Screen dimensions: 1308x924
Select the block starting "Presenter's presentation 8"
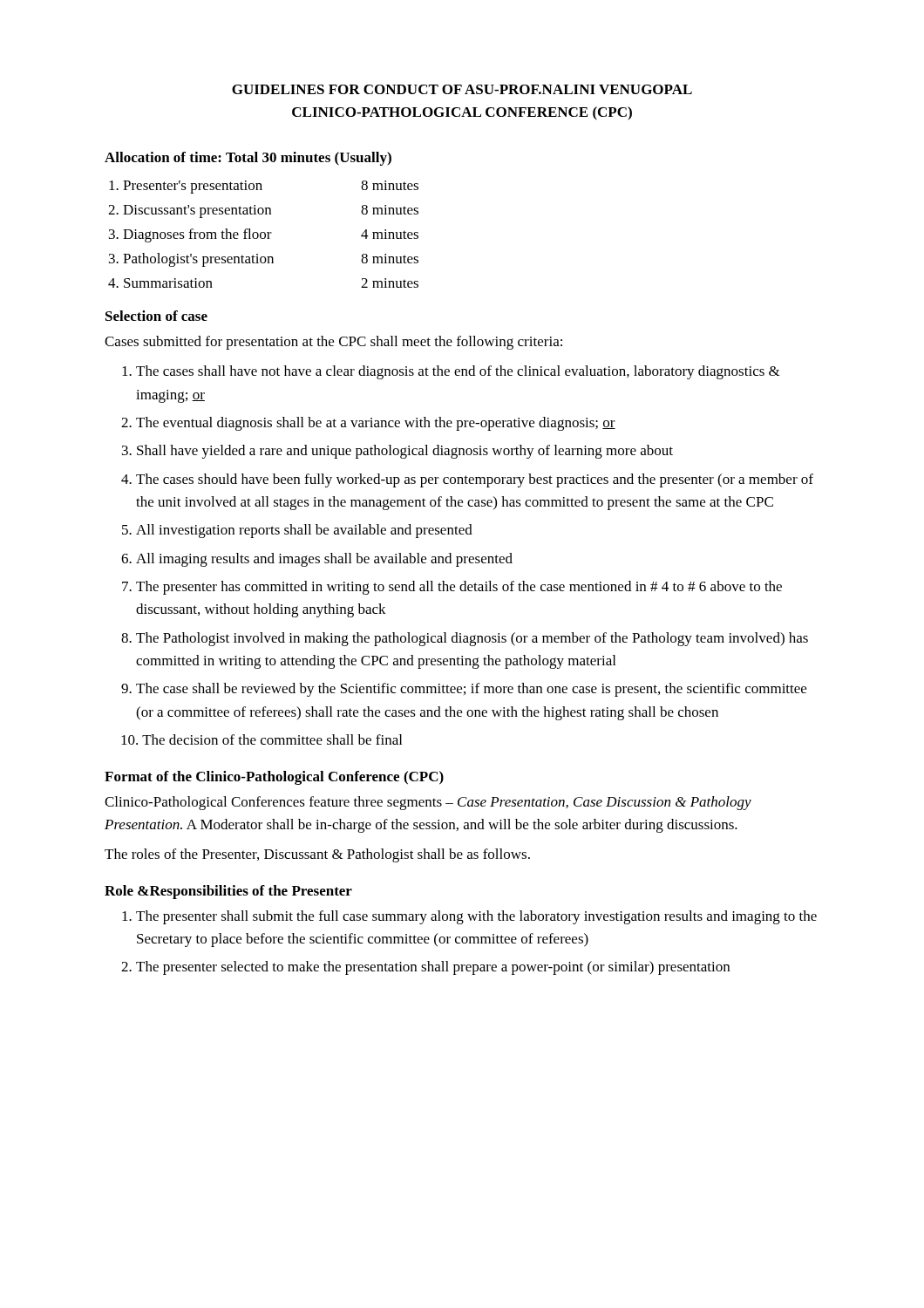click(x=264, y=186)
